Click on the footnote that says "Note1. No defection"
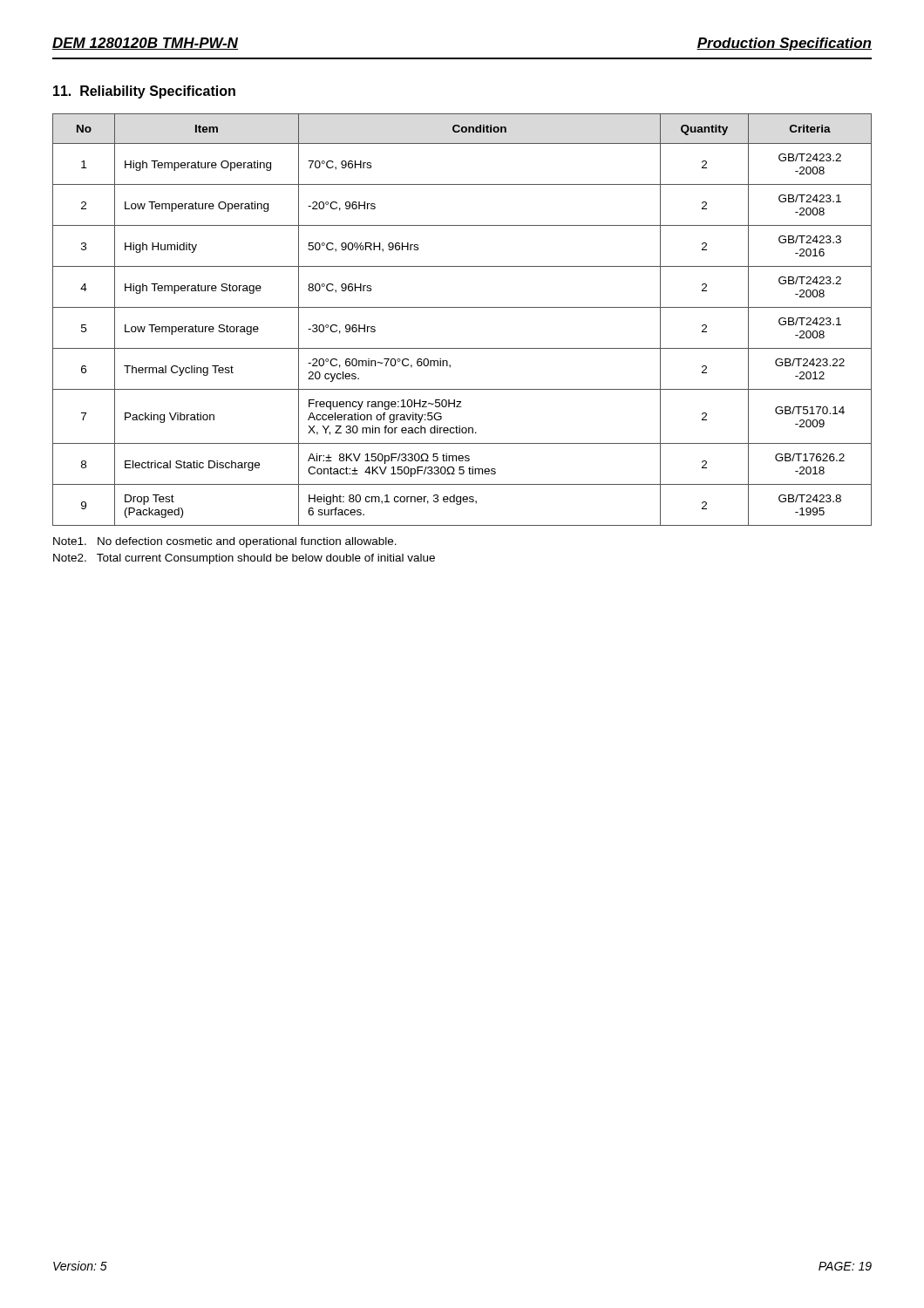The height and width of the screenshot is (1308, 924). 225,541
